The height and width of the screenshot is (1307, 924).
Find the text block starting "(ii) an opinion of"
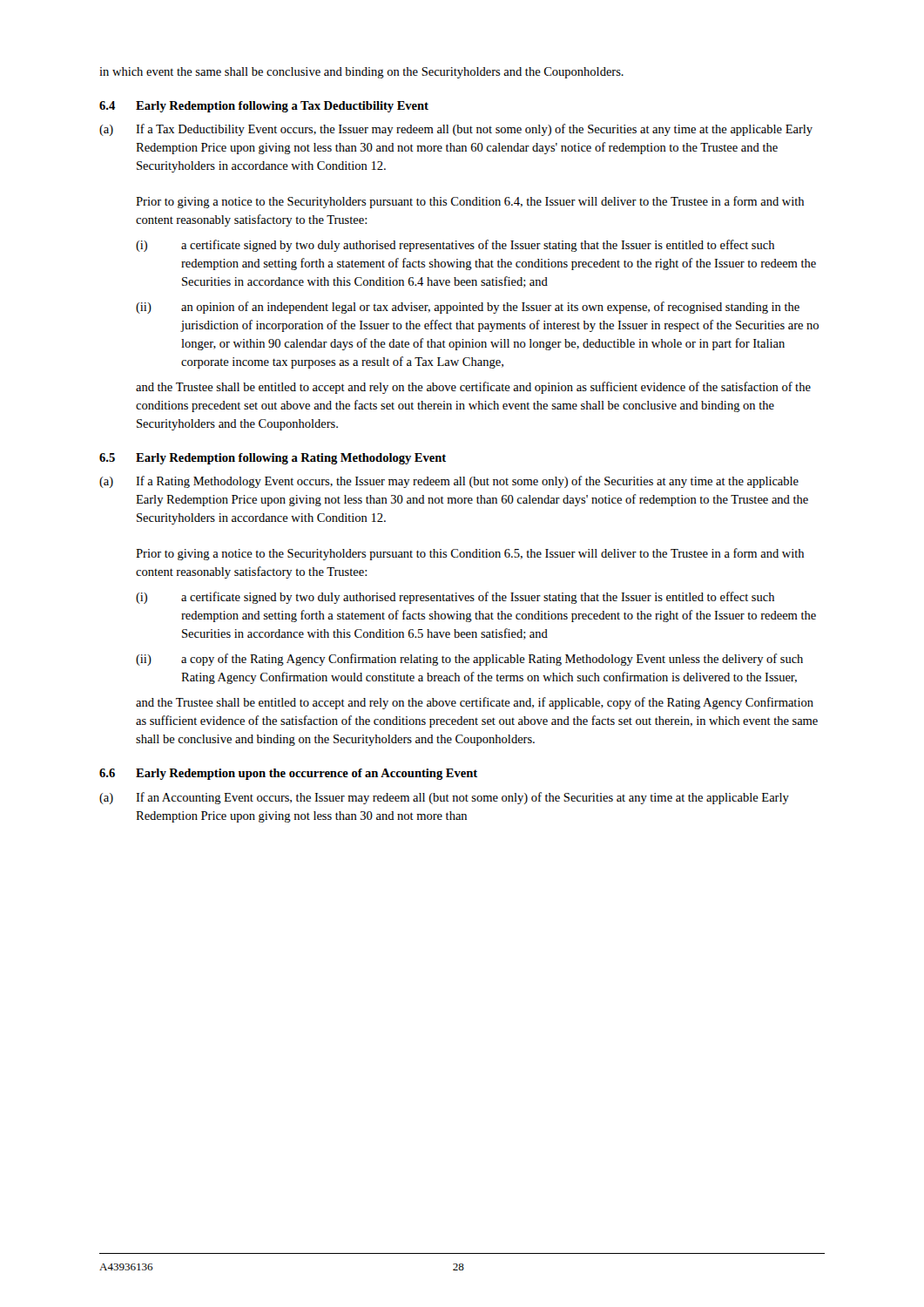480,335
